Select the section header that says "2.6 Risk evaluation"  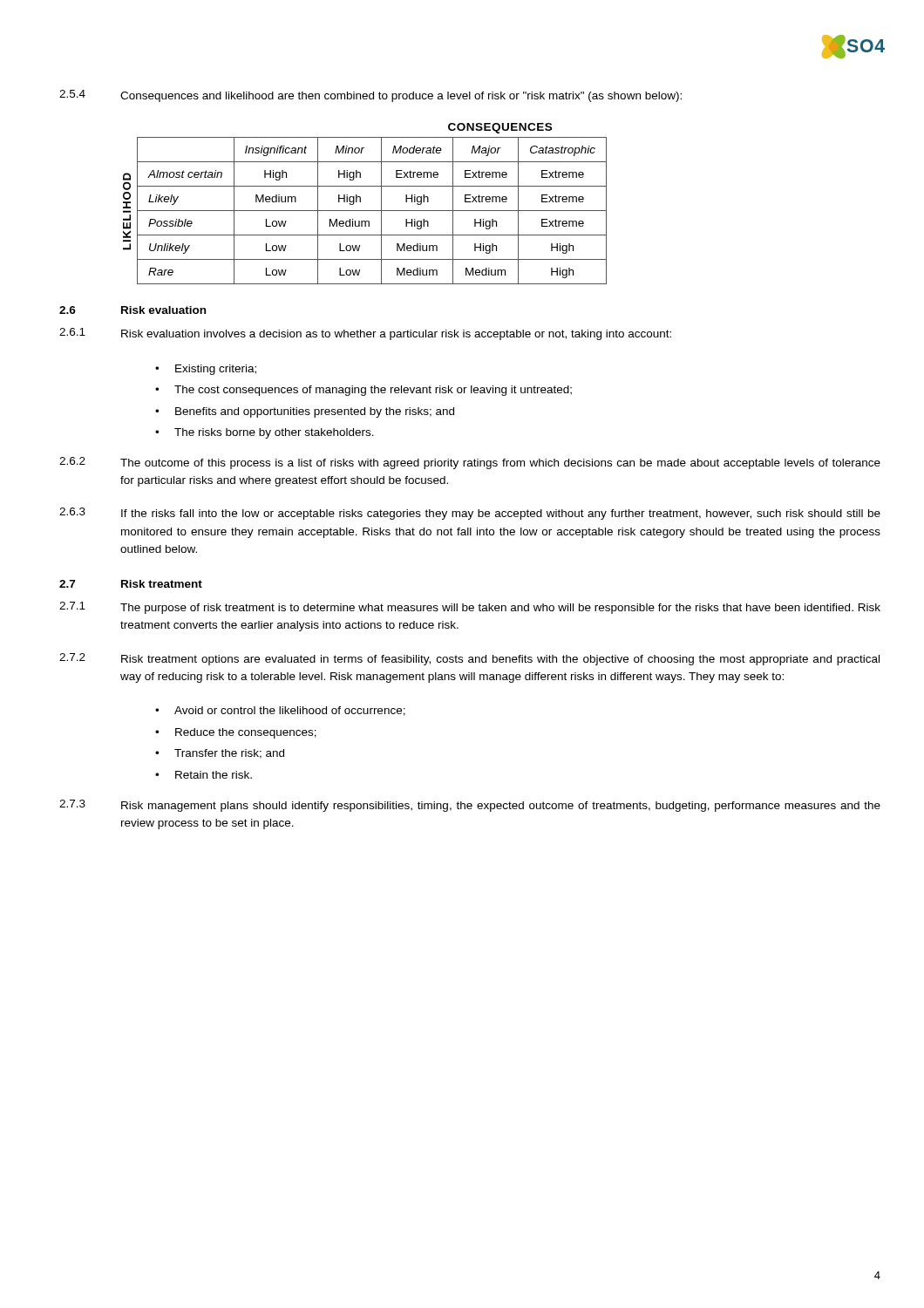pyautogui.click(x=133, y=310)
